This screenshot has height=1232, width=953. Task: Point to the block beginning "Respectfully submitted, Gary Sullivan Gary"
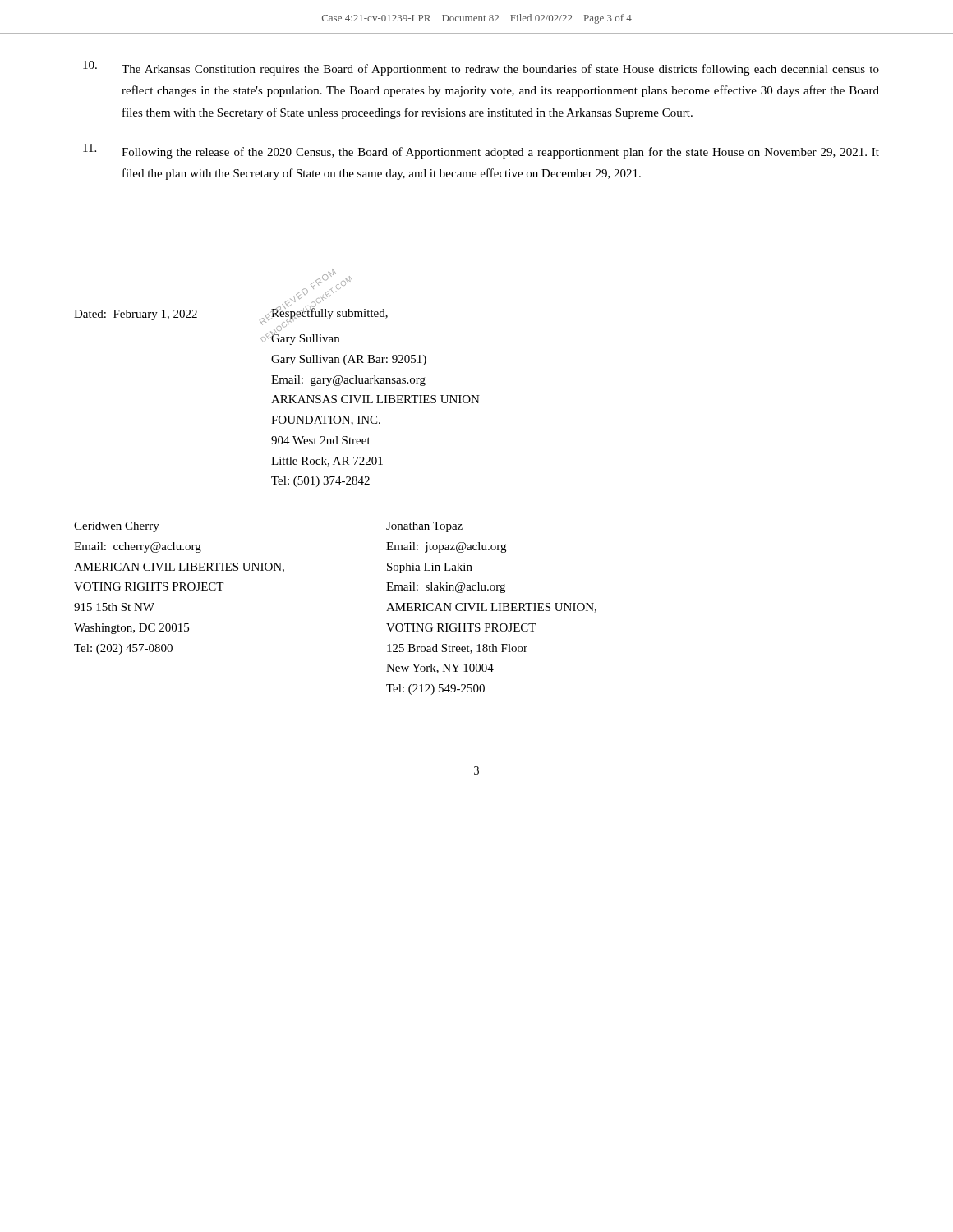[375, 397]
